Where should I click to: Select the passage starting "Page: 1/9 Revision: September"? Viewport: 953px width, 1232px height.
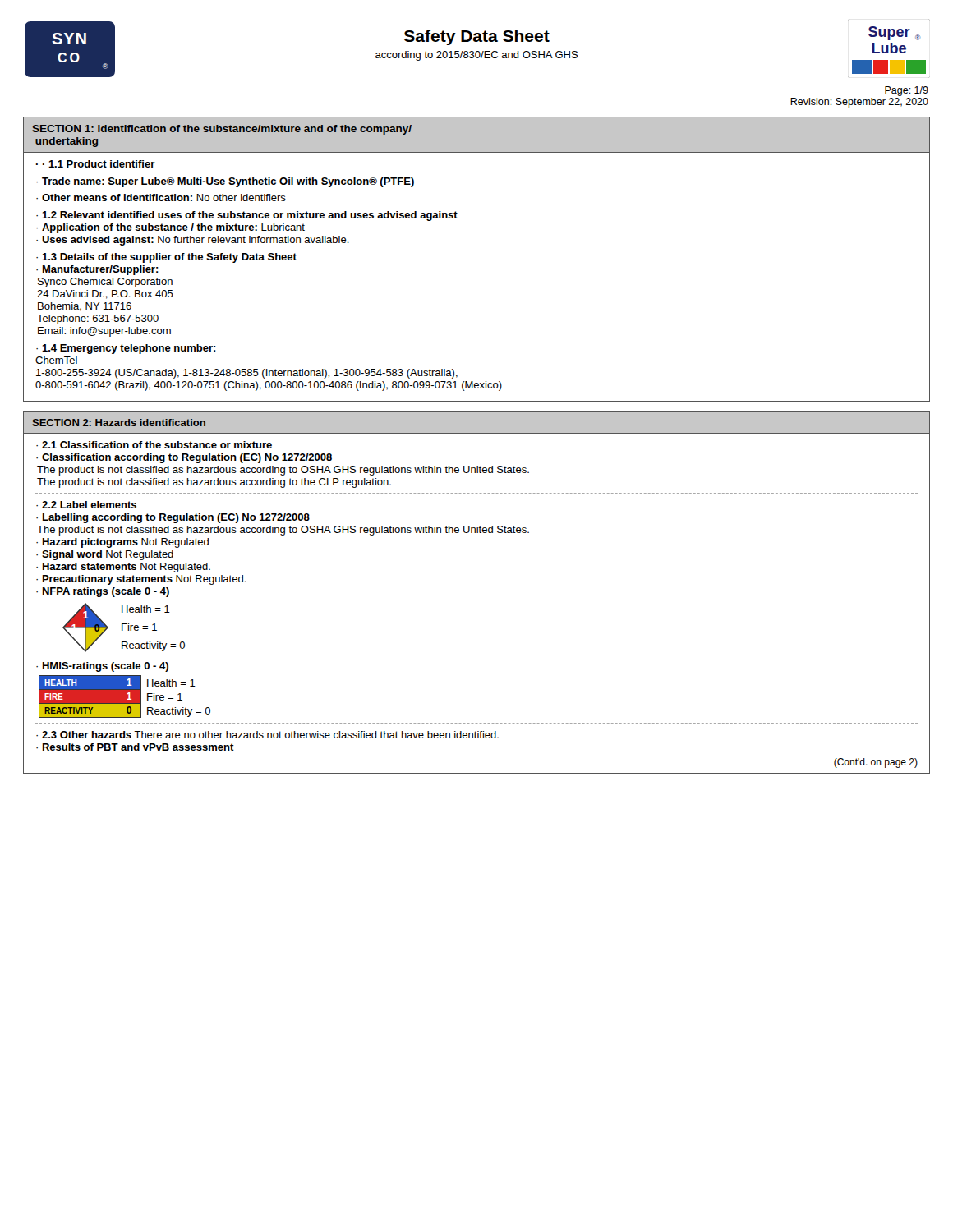859,96
